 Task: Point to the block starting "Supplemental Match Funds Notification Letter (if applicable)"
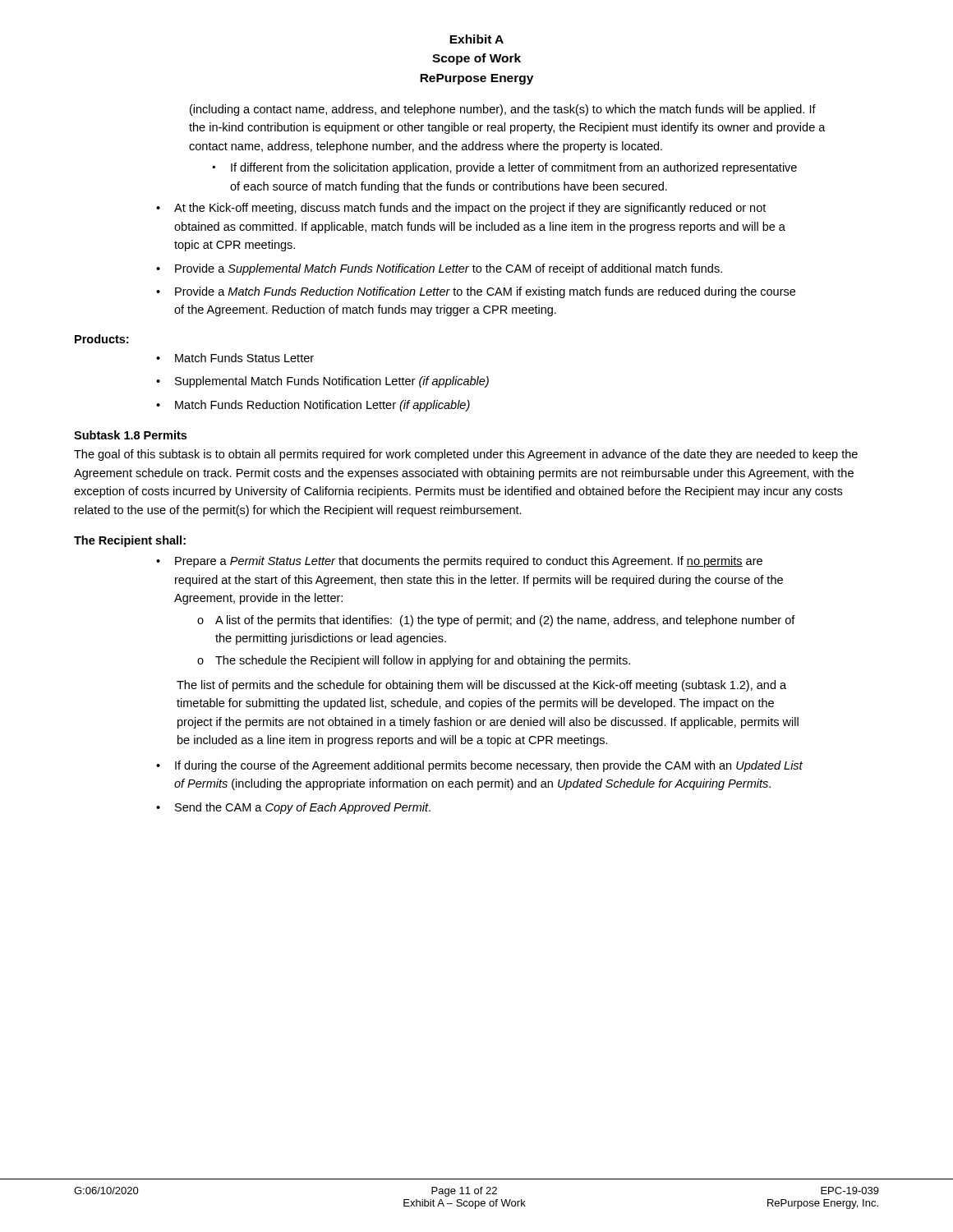click(332, 381)
